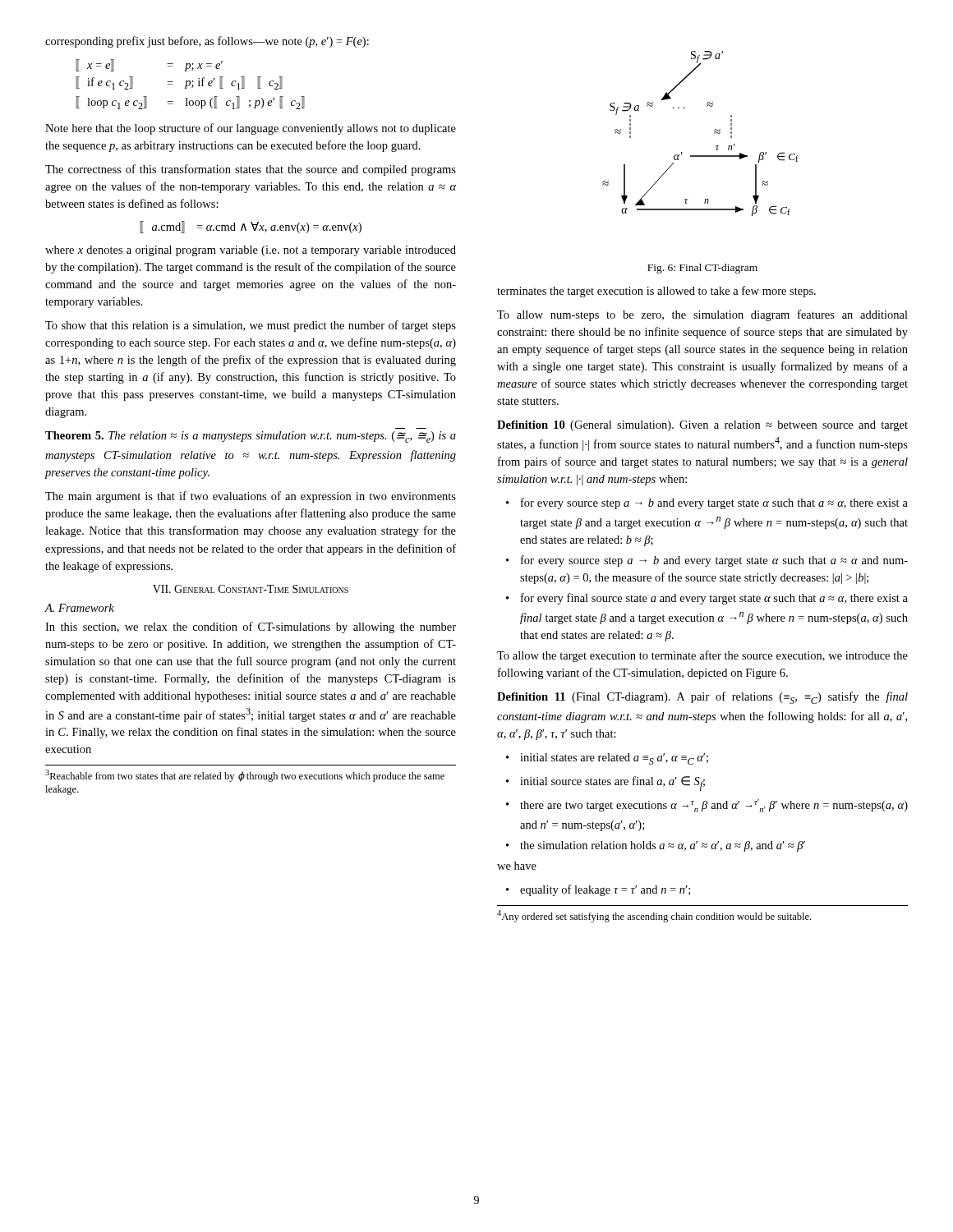Click on the region starting "we have"
953x1232 pixels.
coord(517,866)
